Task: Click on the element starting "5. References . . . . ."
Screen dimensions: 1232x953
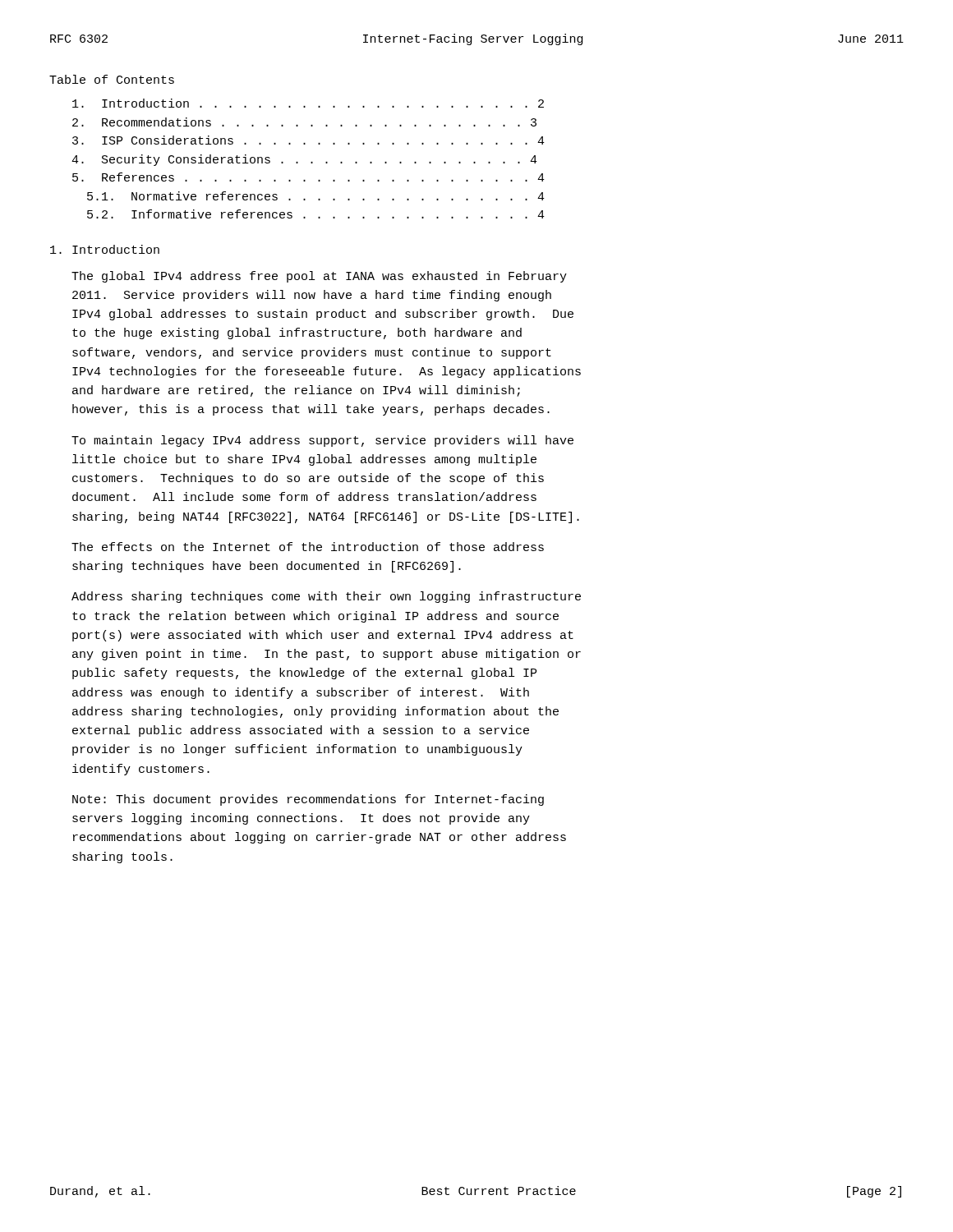Action: click(x=297, y=179)
